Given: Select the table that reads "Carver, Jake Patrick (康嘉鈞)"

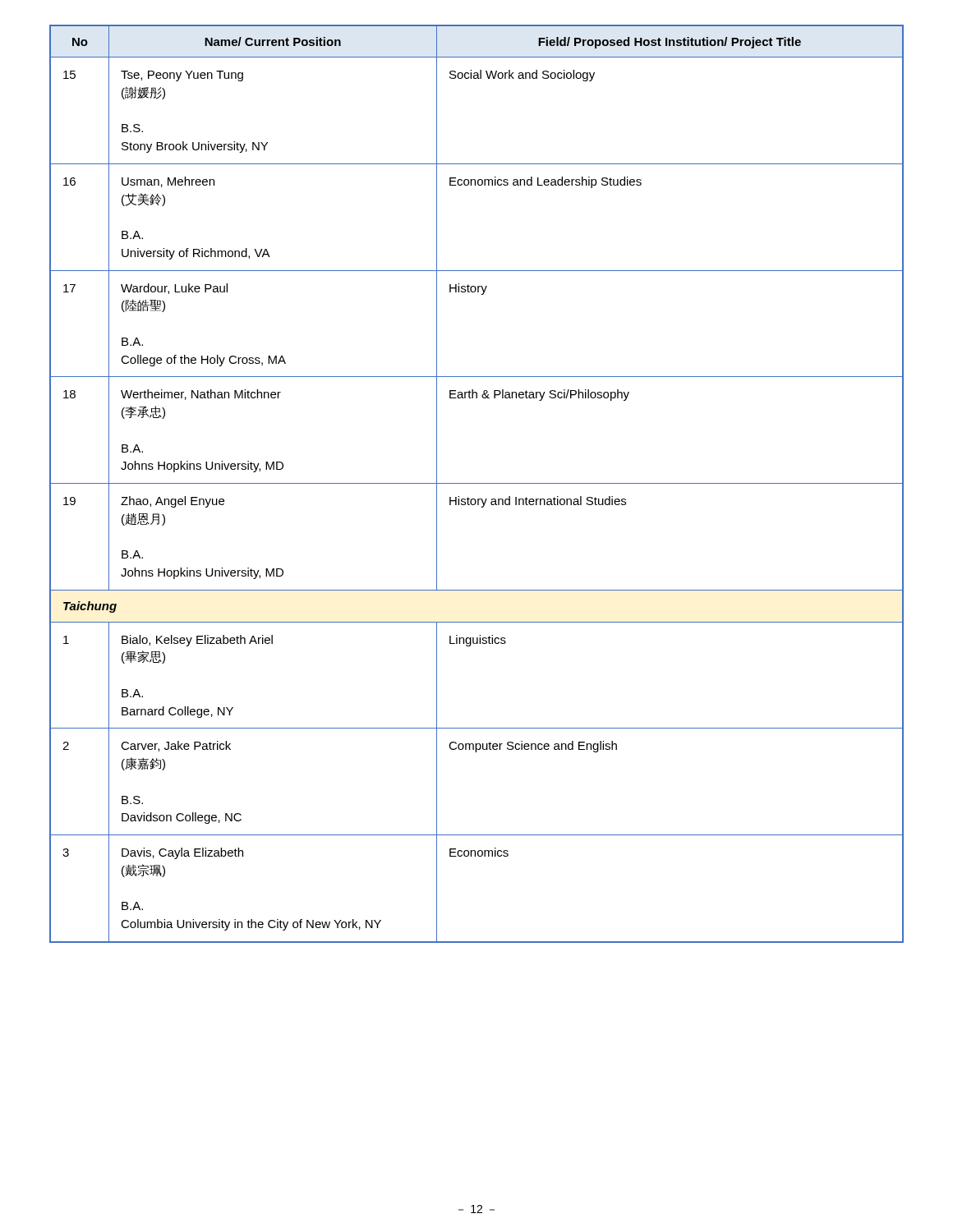Looking at the screenshot, I should (x=476, y=484).
